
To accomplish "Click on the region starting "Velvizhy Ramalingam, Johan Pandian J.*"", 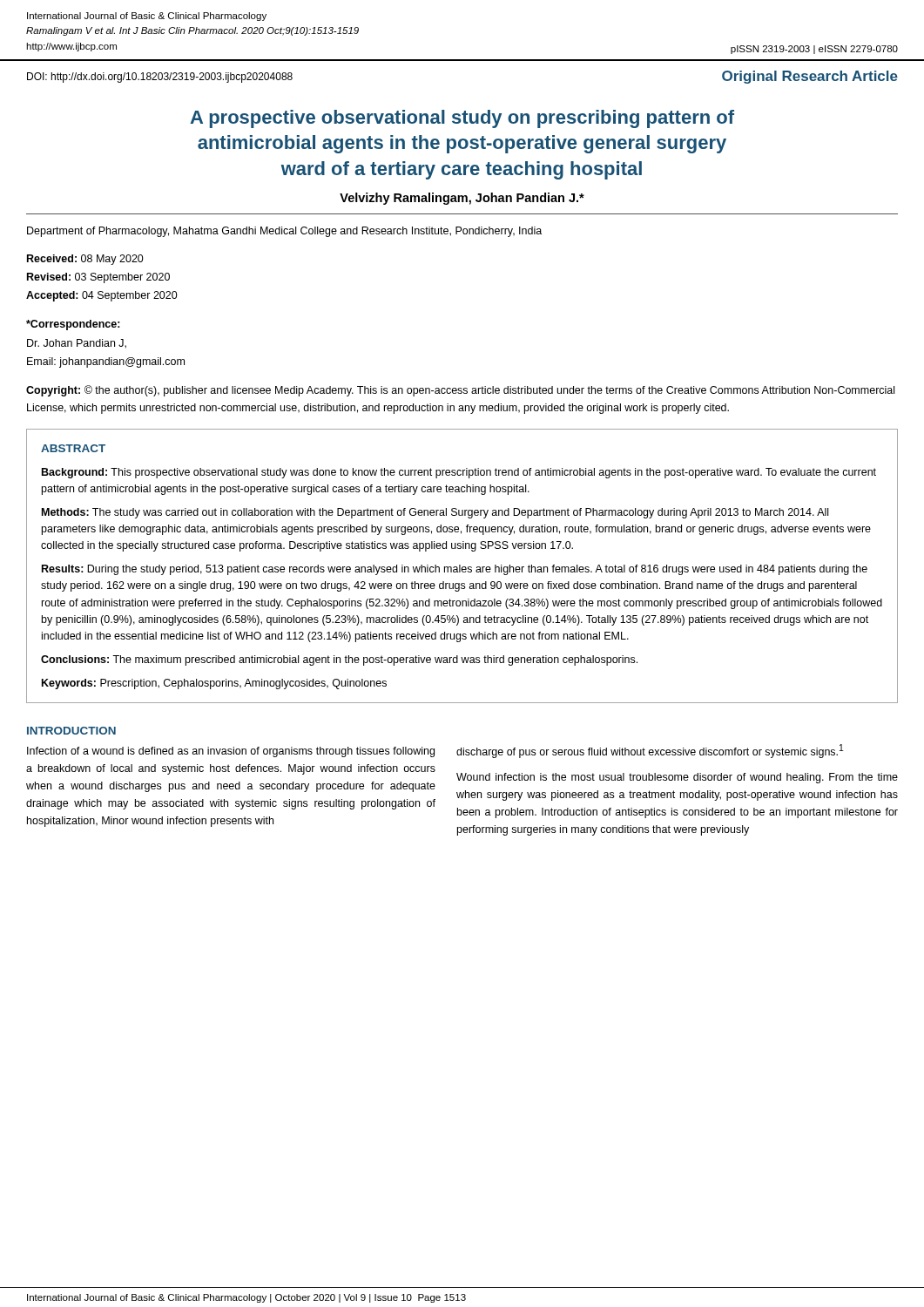I will (x=462, y=198).
